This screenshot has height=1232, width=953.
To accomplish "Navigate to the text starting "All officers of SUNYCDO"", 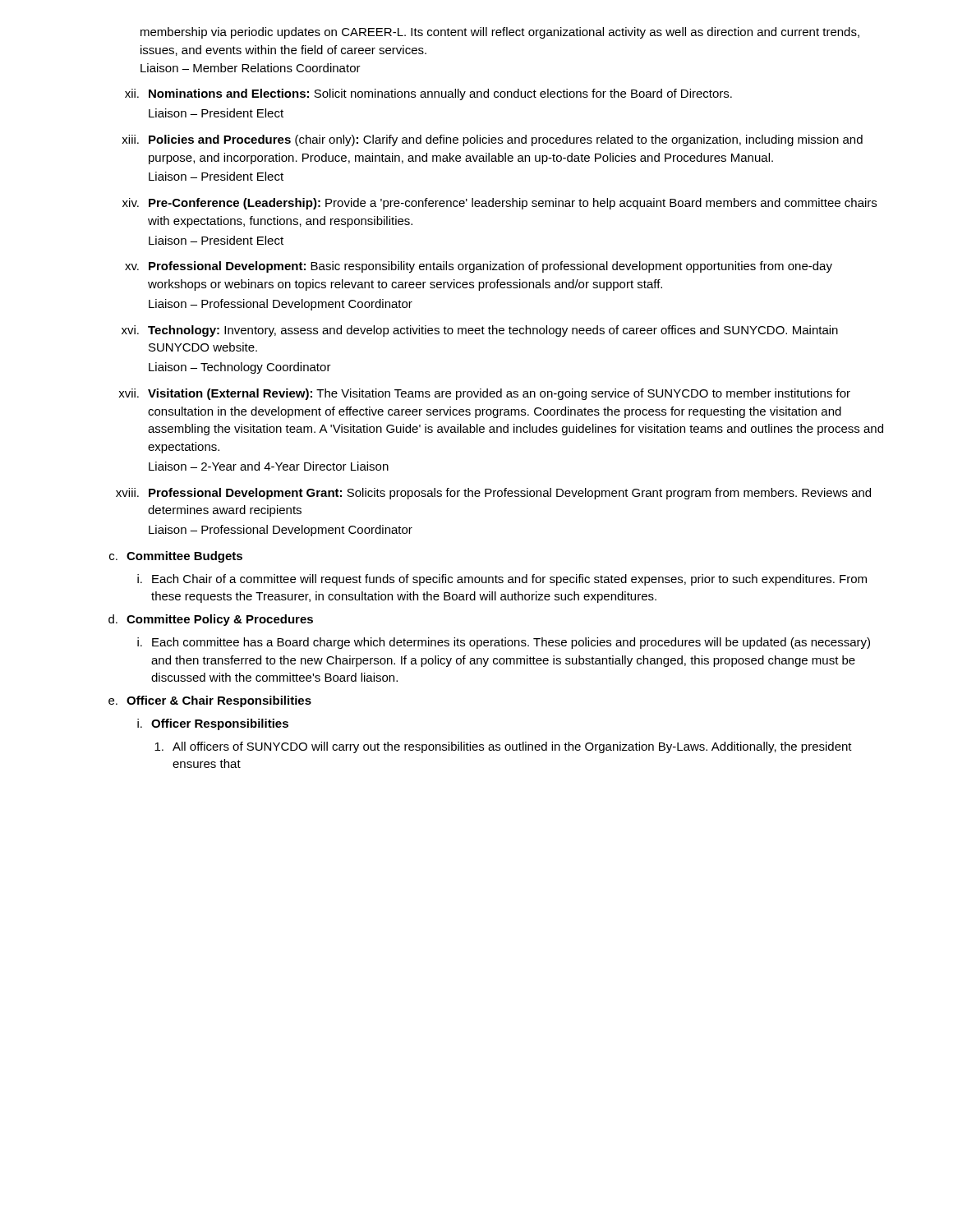I will pos(515,755).
